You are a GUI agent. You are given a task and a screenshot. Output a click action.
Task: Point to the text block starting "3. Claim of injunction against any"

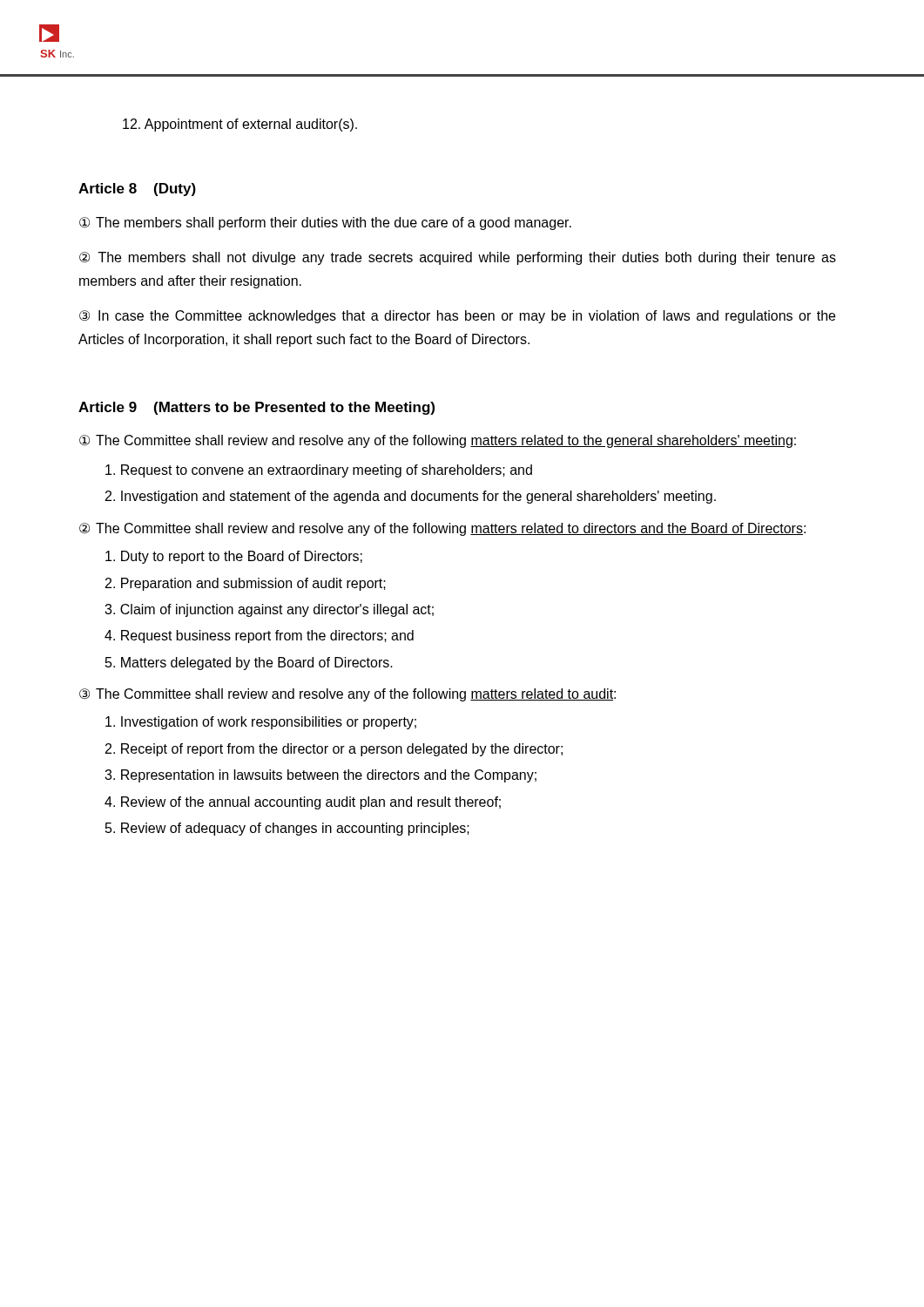click(x=270, y=609)
